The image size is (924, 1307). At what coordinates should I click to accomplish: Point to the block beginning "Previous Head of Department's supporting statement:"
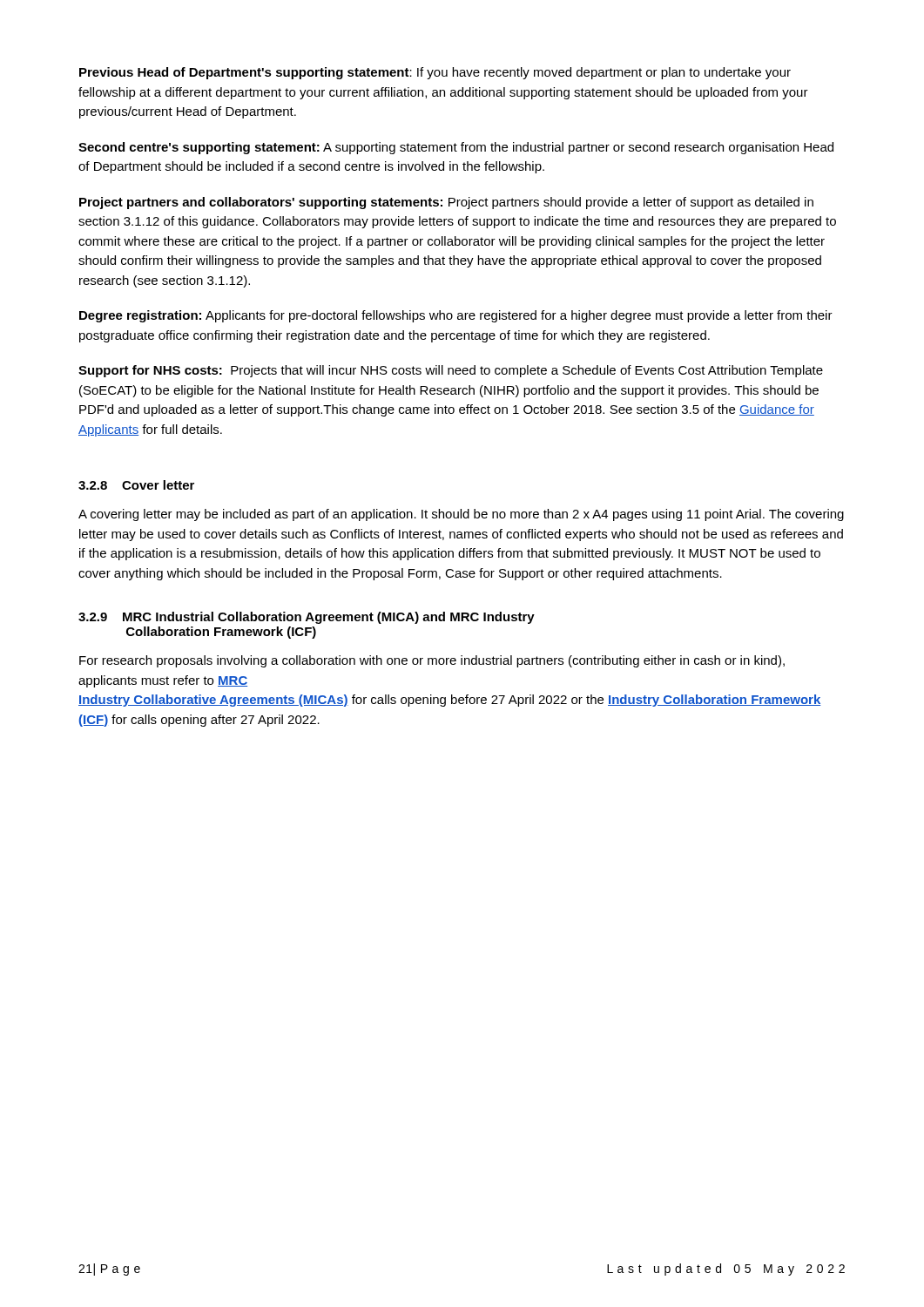(443, 91)
